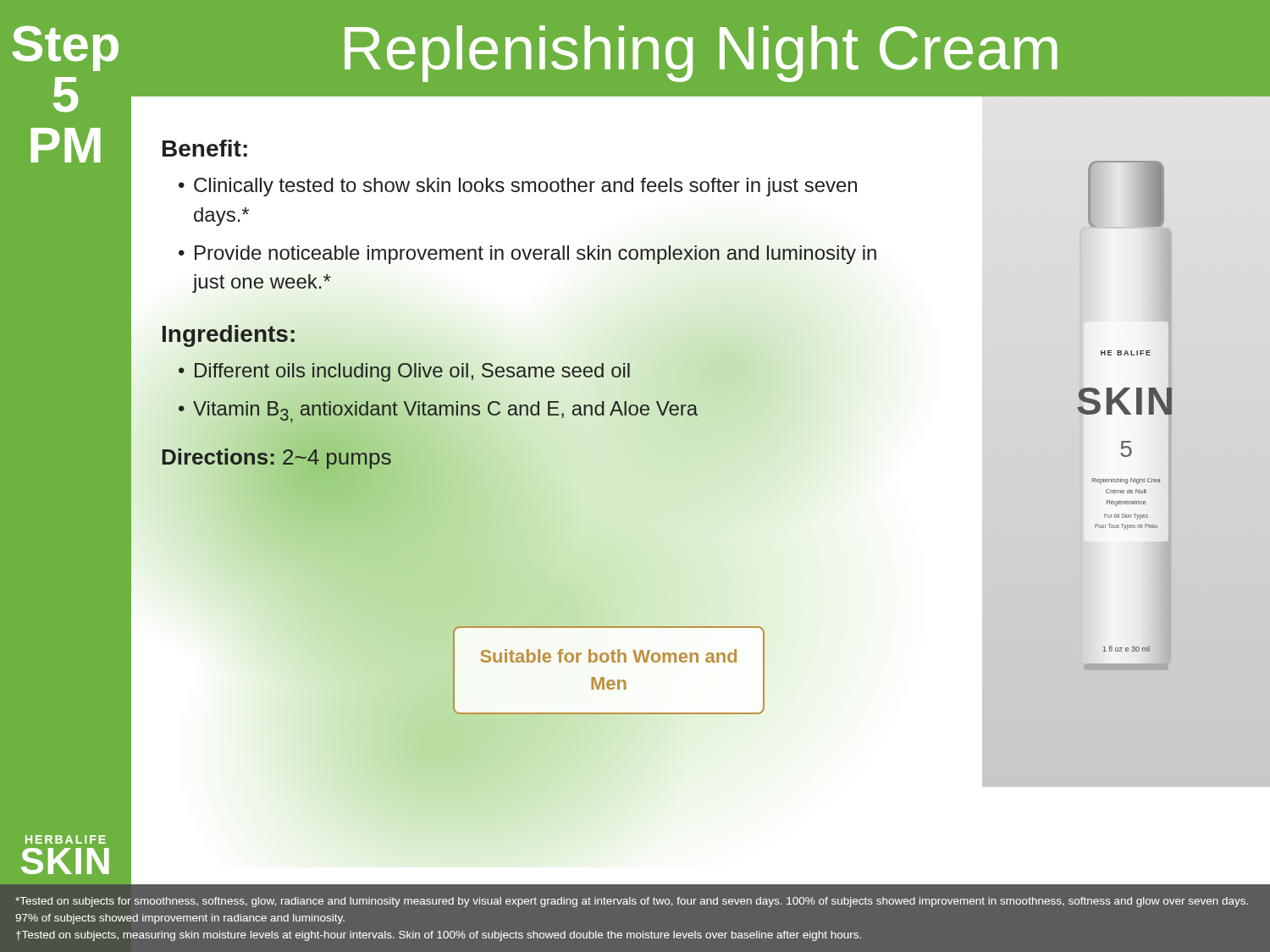The width and height of the screenshot is (1270, 952).
Task: Locate the block of text that opens with "• Clinically tested to show"
Action: 518,198
